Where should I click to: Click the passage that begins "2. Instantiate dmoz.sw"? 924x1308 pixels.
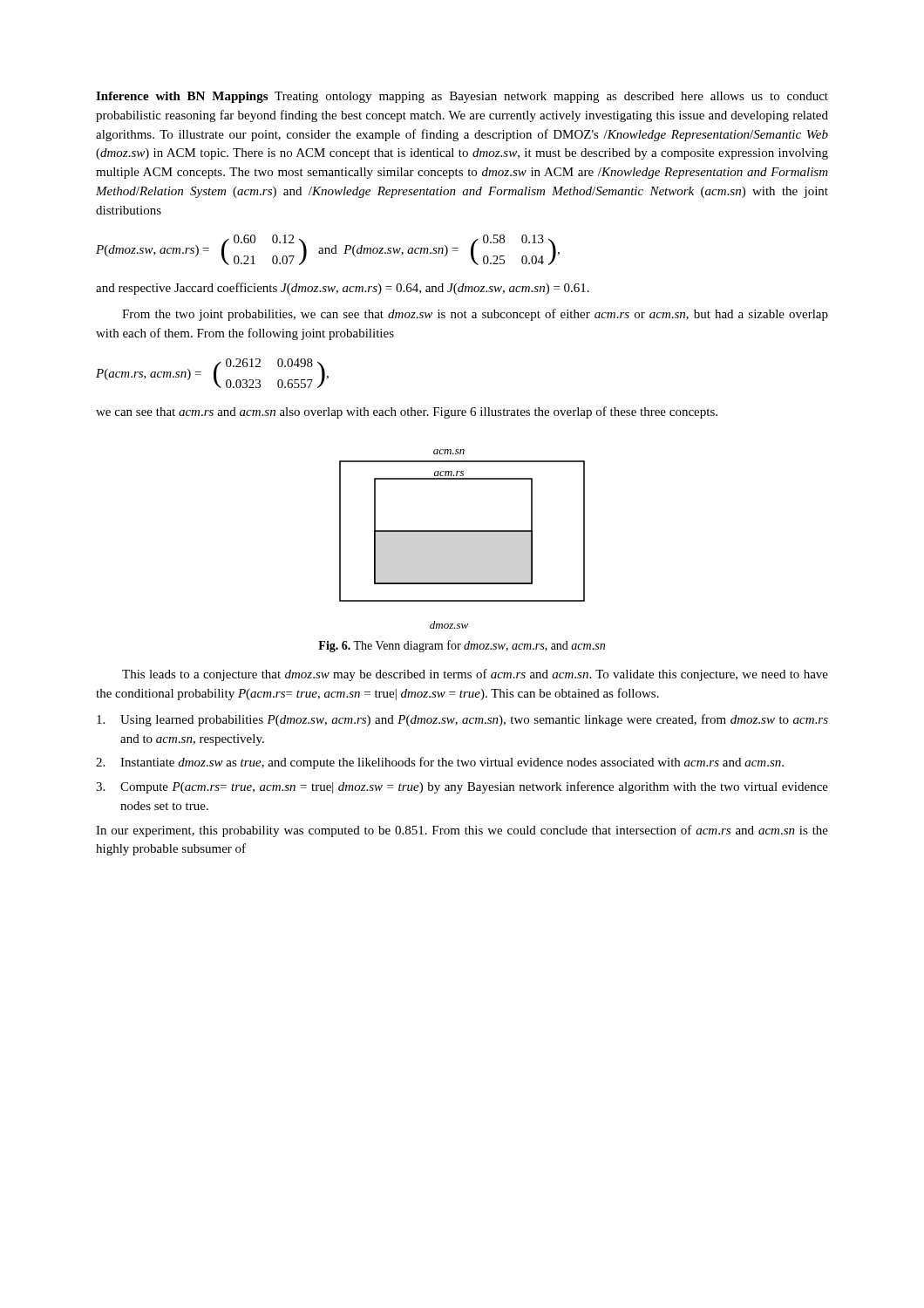tap(462, 763)
